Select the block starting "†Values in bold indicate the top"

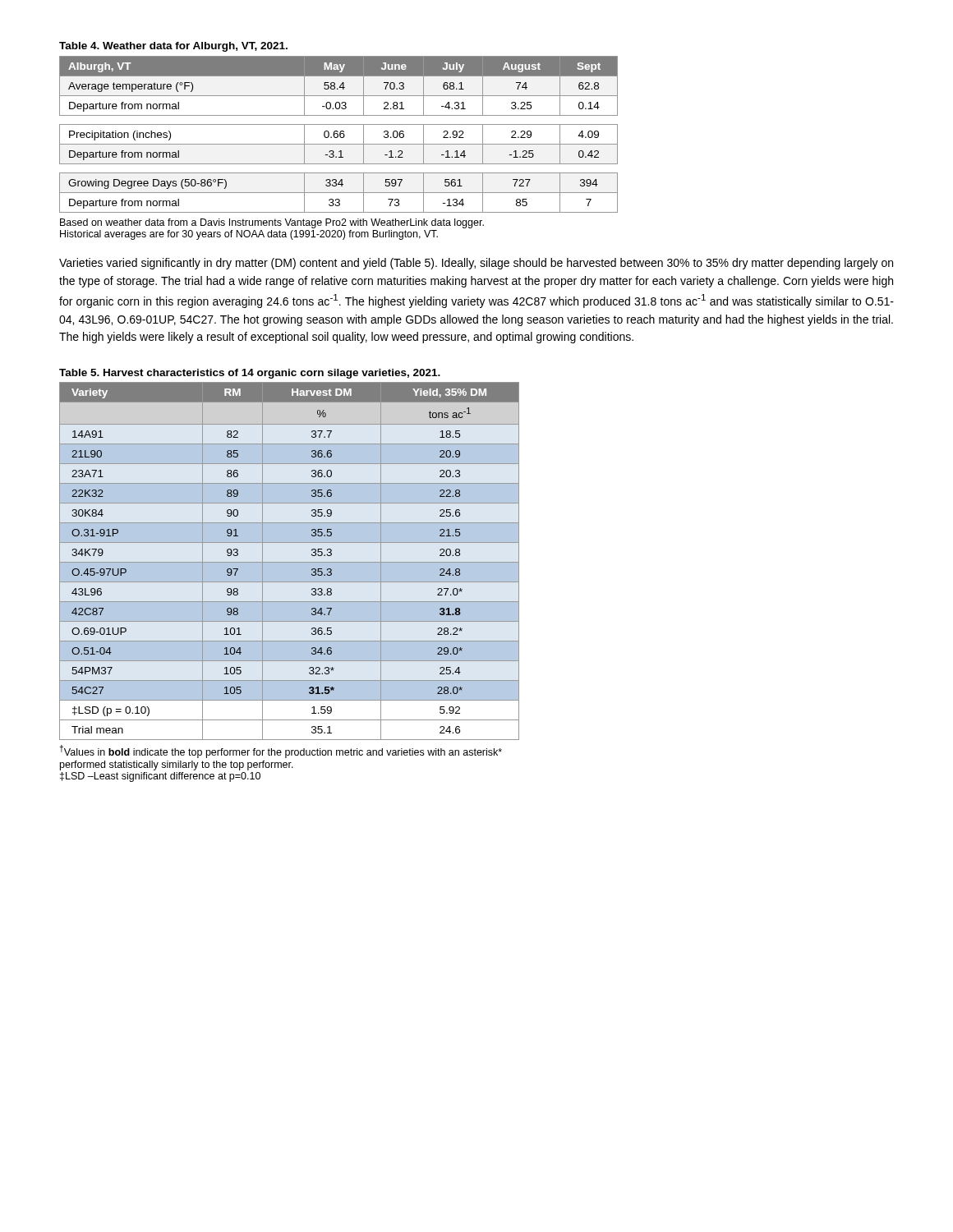pos(281,763)
